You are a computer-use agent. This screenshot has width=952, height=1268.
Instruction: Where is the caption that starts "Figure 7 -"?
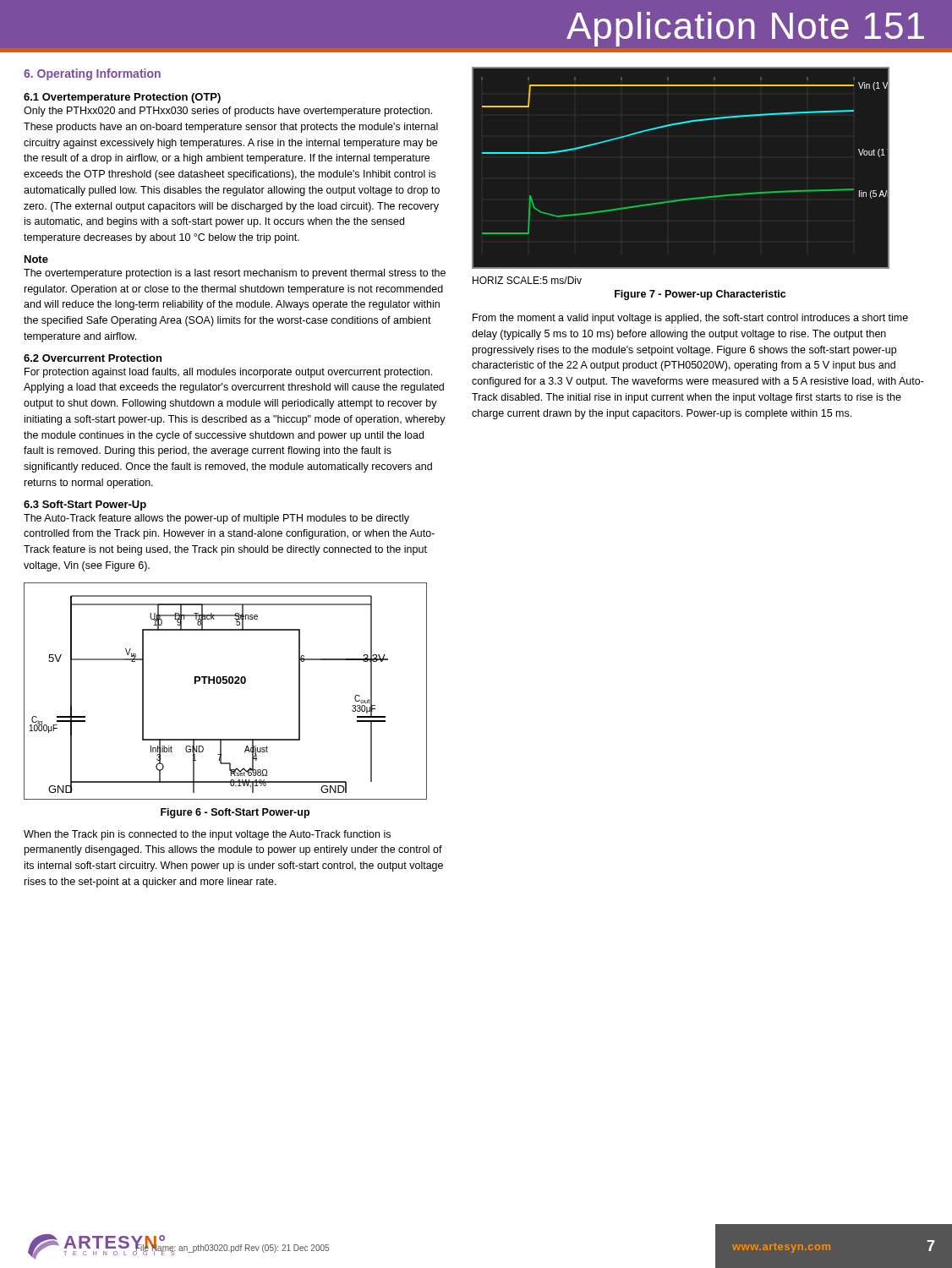700,294
